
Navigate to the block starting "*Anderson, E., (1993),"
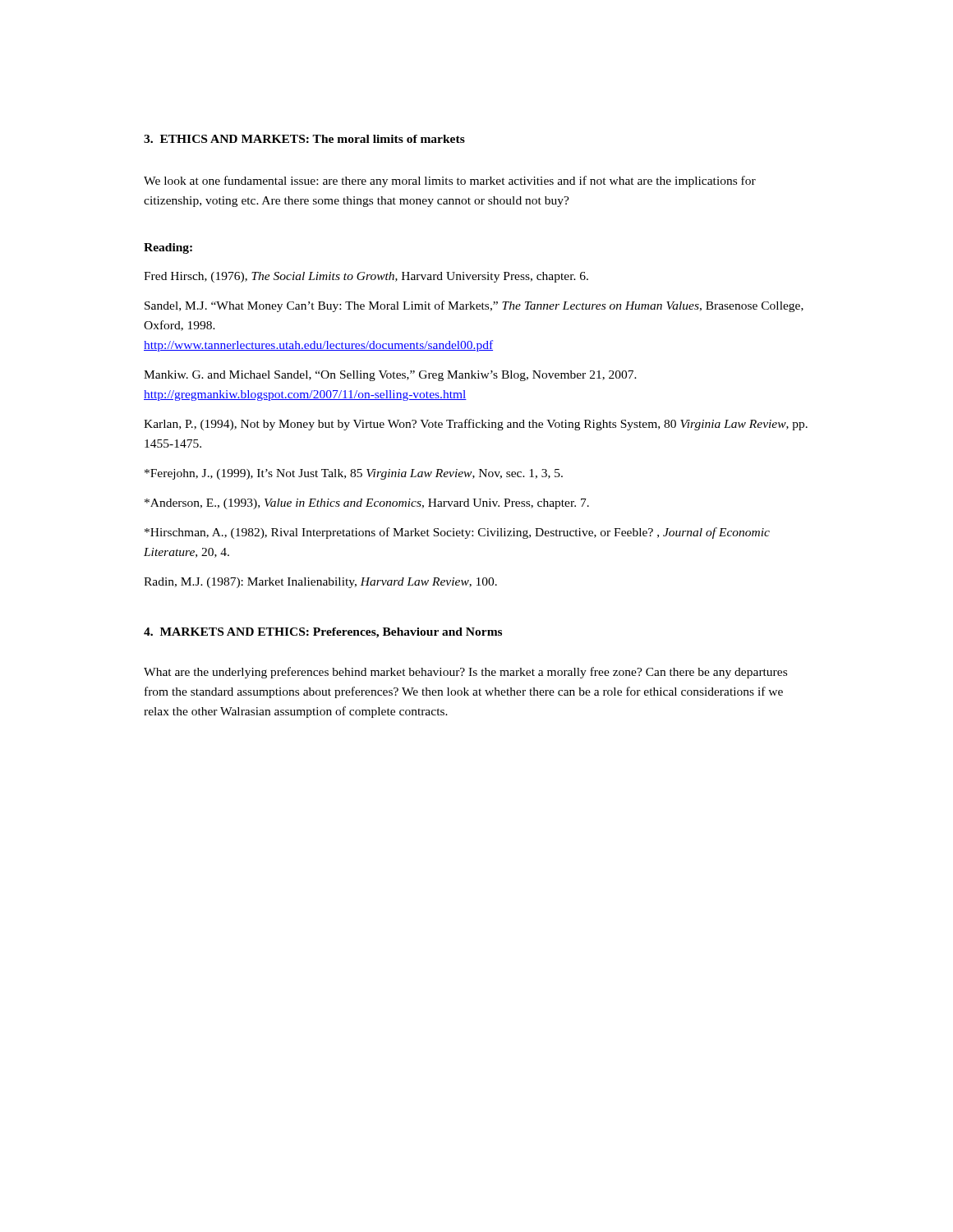[x=367, y=502]
